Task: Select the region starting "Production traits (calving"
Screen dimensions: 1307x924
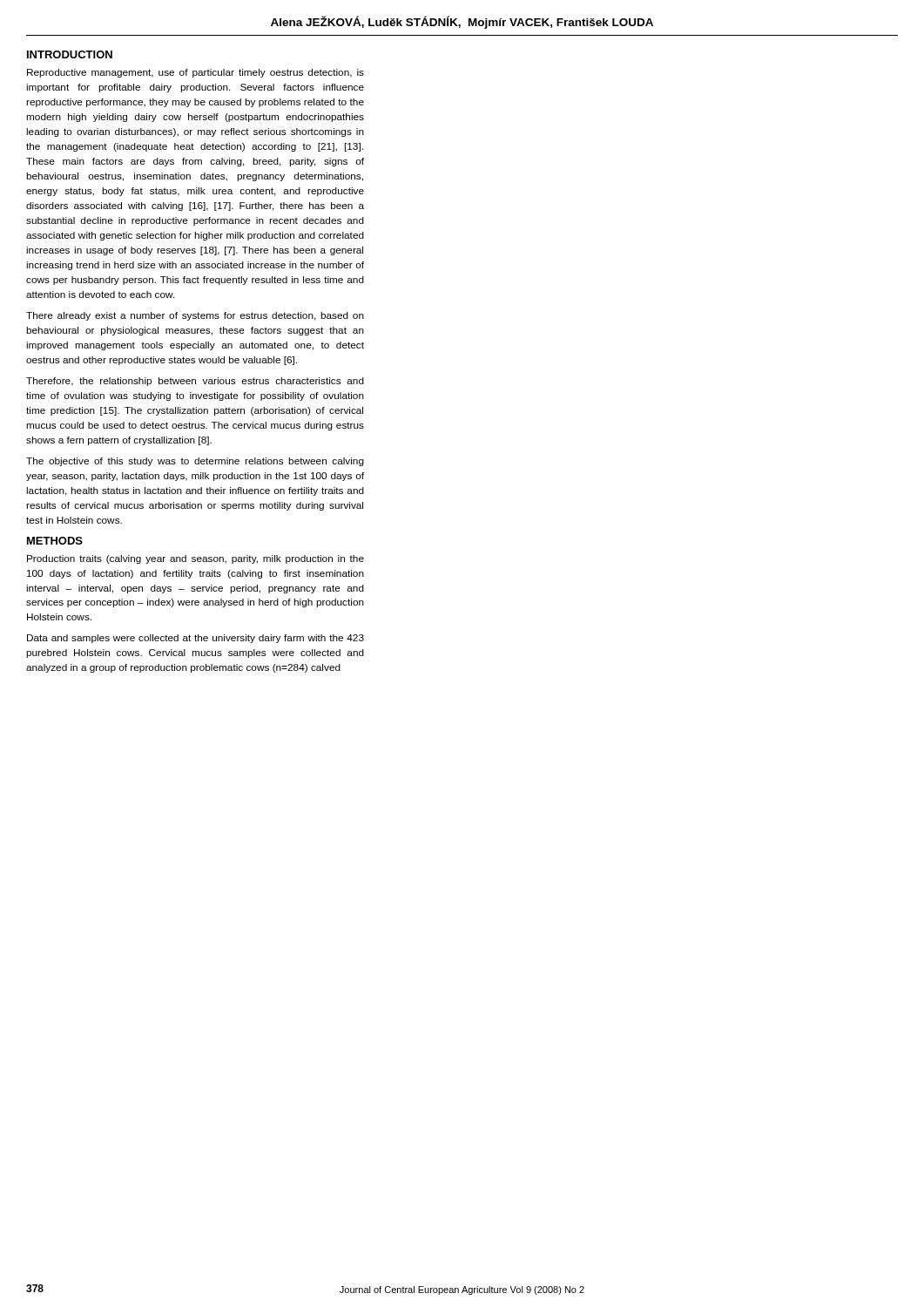Action: [195, 588]
